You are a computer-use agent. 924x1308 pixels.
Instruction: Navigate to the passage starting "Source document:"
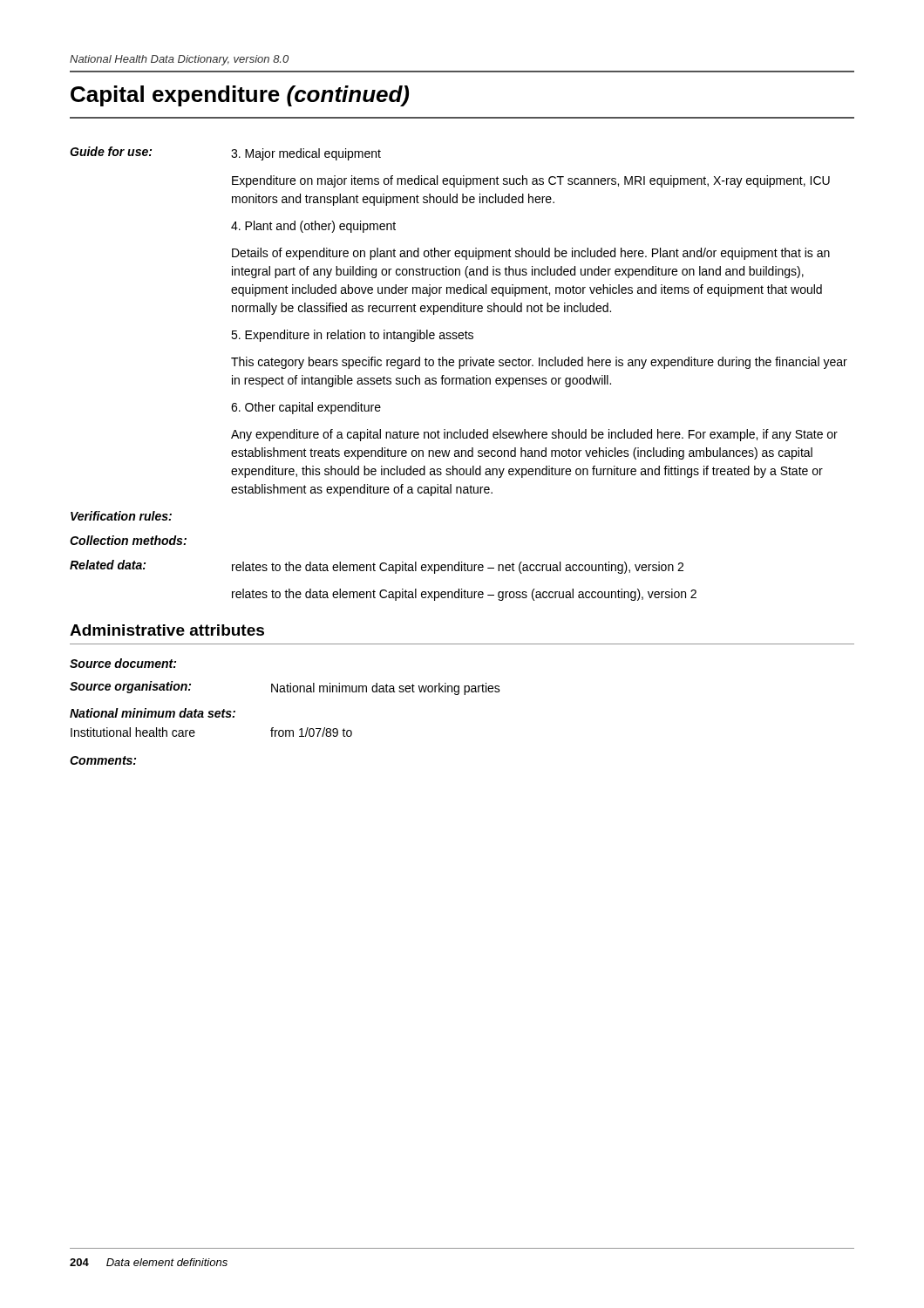(123, 664)
